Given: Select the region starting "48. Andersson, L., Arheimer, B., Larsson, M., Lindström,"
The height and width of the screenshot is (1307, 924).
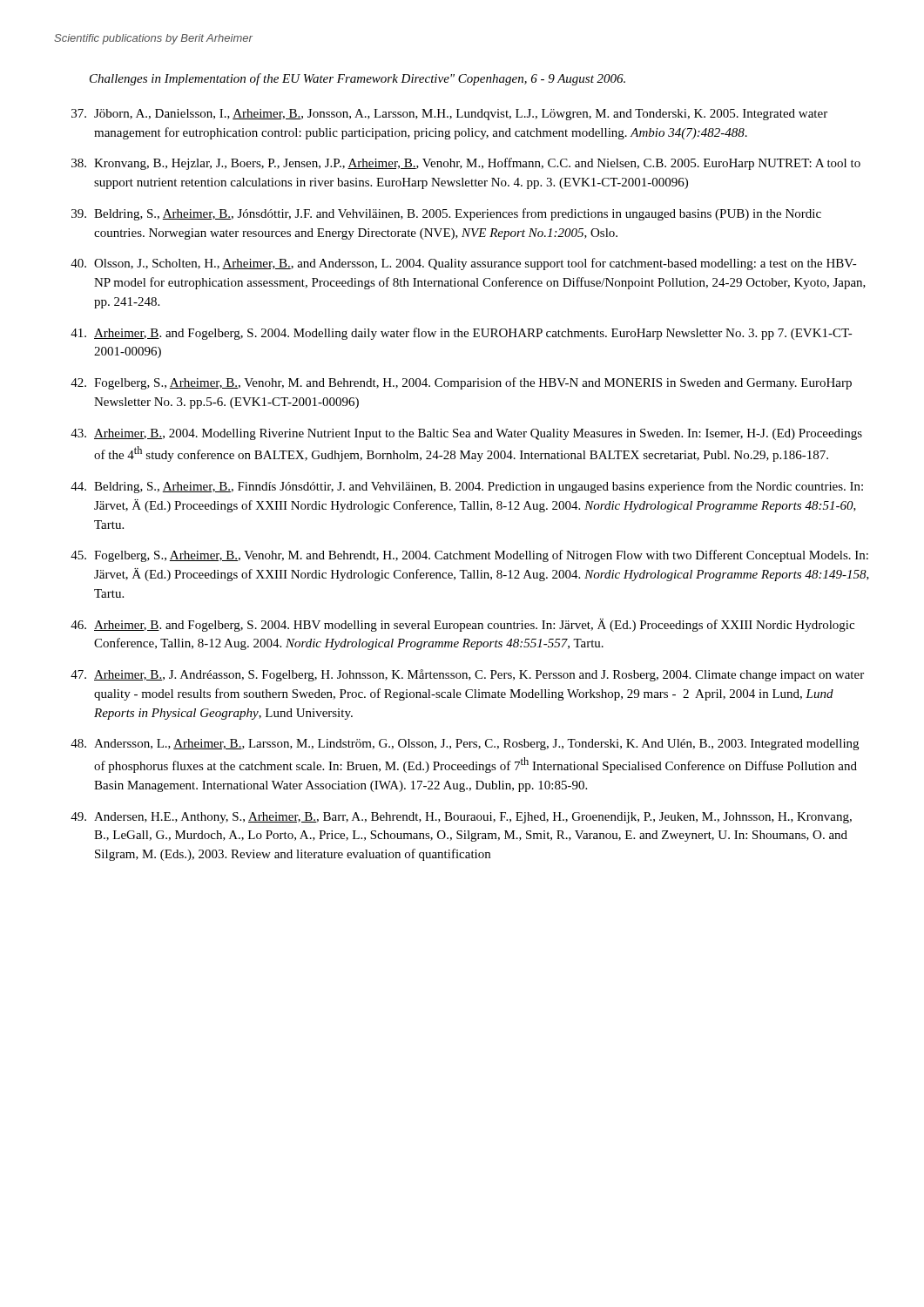Looking at the screenshot, I should point(462,765).
